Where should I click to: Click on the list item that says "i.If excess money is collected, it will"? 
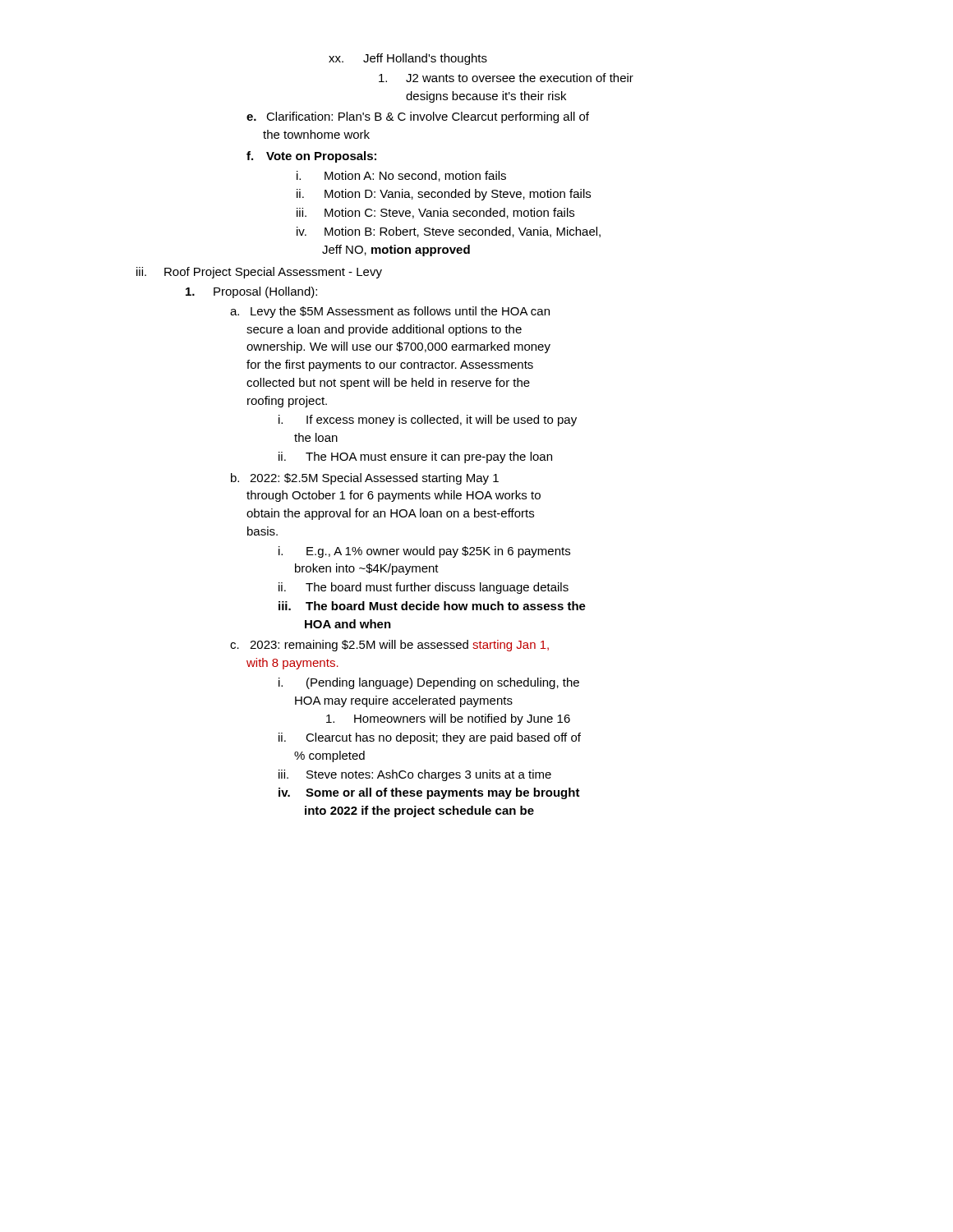coord(427,428)
